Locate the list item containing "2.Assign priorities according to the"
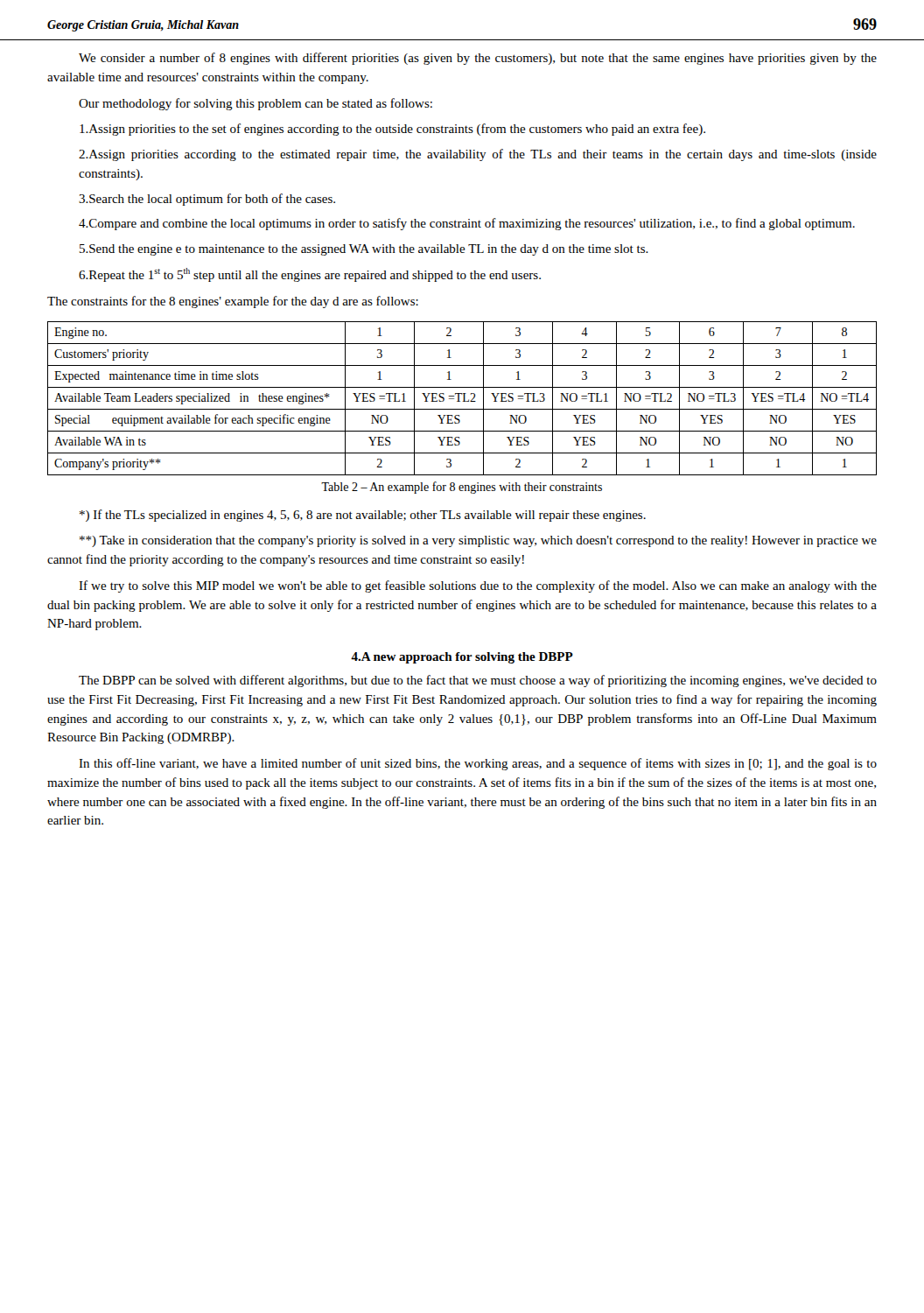Screen dimensions: 1313x924 pos(478,164)
